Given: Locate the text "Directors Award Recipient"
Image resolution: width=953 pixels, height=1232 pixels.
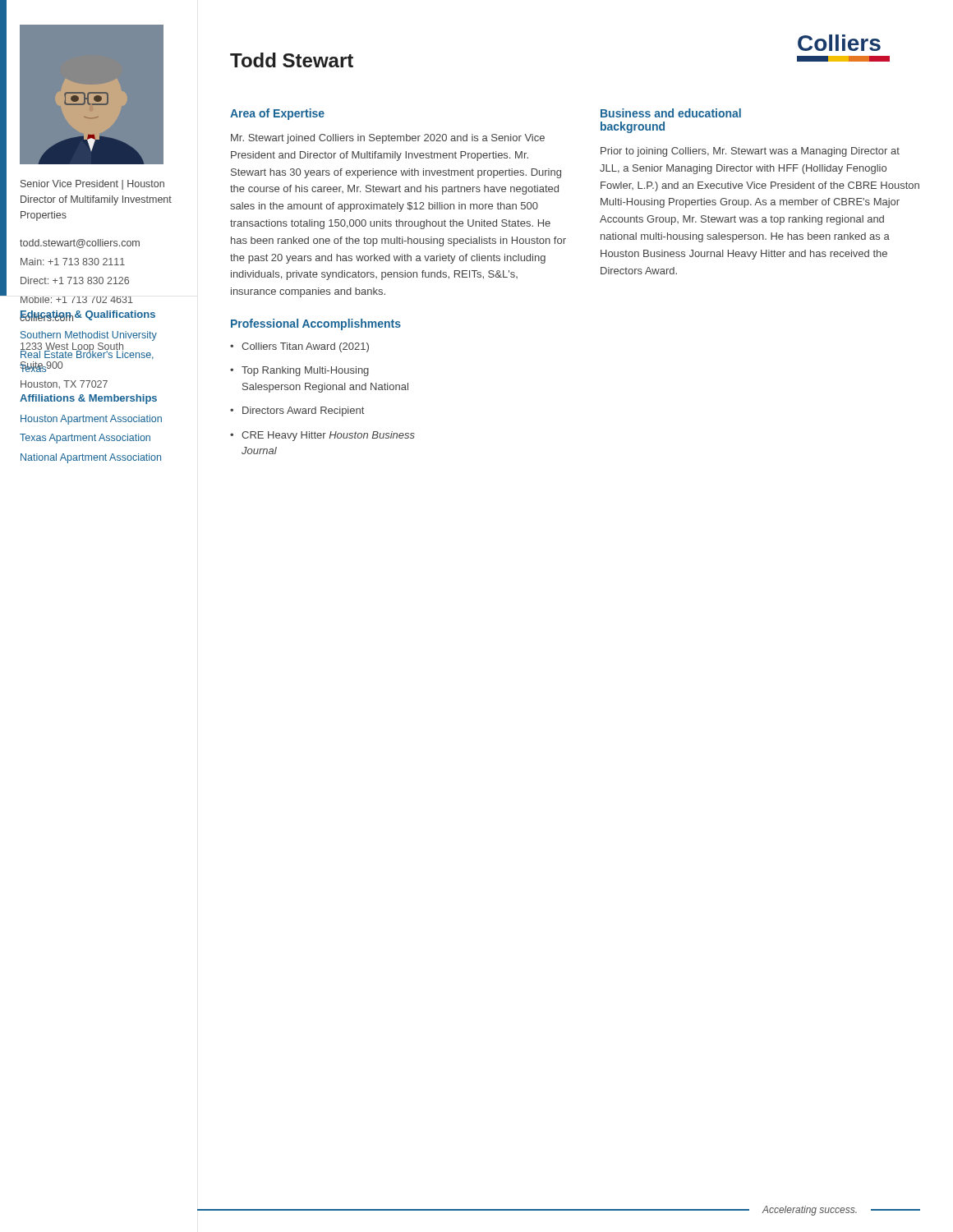Looking at the screenshot, I should [x=303, y=411].
